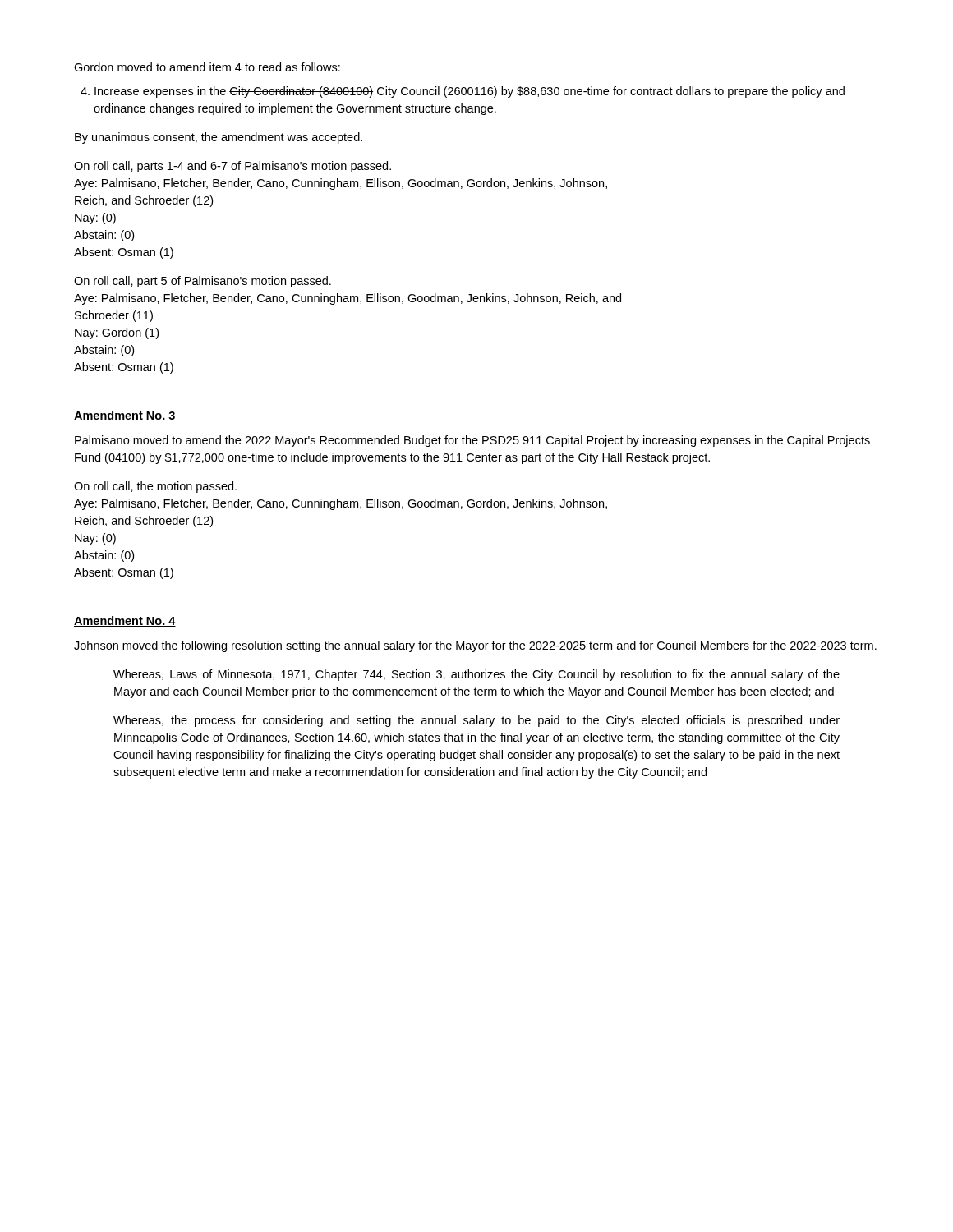Navigate to the text block starting "Whereas, the process for considering and setting the"

pos(476,747)
